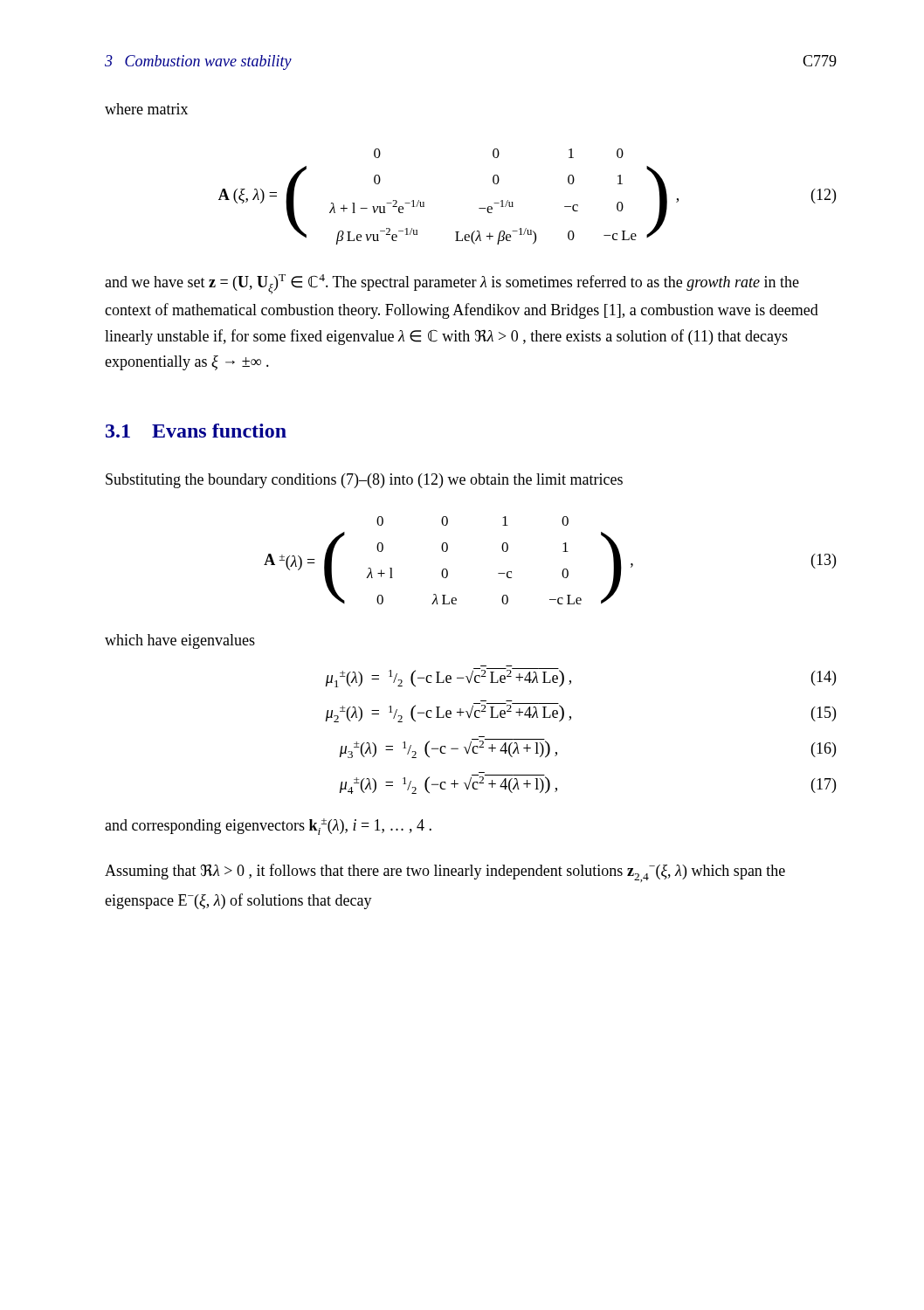Click on the passage starting "and we have set"

(461, 321)
